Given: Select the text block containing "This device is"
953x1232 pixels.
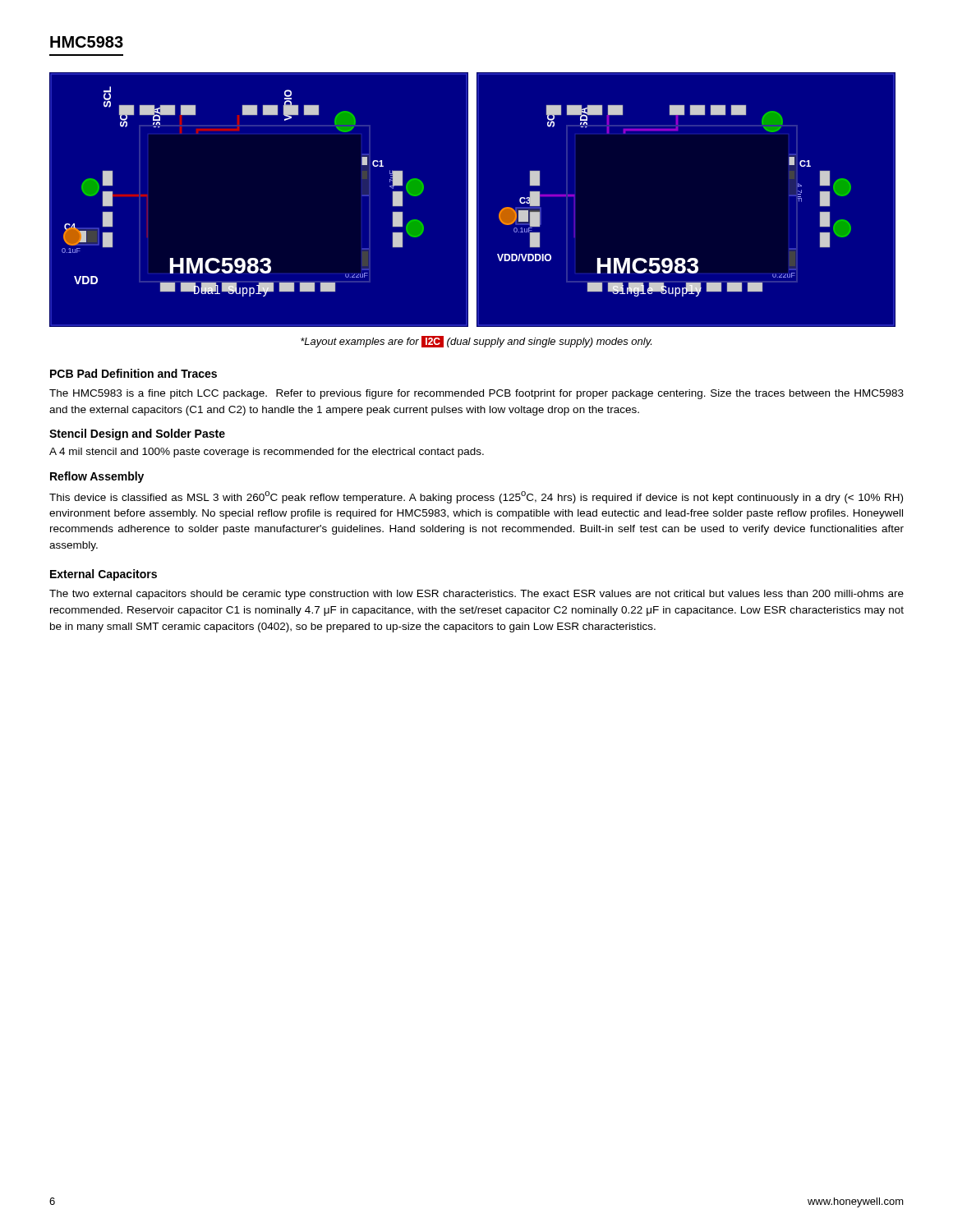Looking at the screenshot, I should (x=476, y=519).
